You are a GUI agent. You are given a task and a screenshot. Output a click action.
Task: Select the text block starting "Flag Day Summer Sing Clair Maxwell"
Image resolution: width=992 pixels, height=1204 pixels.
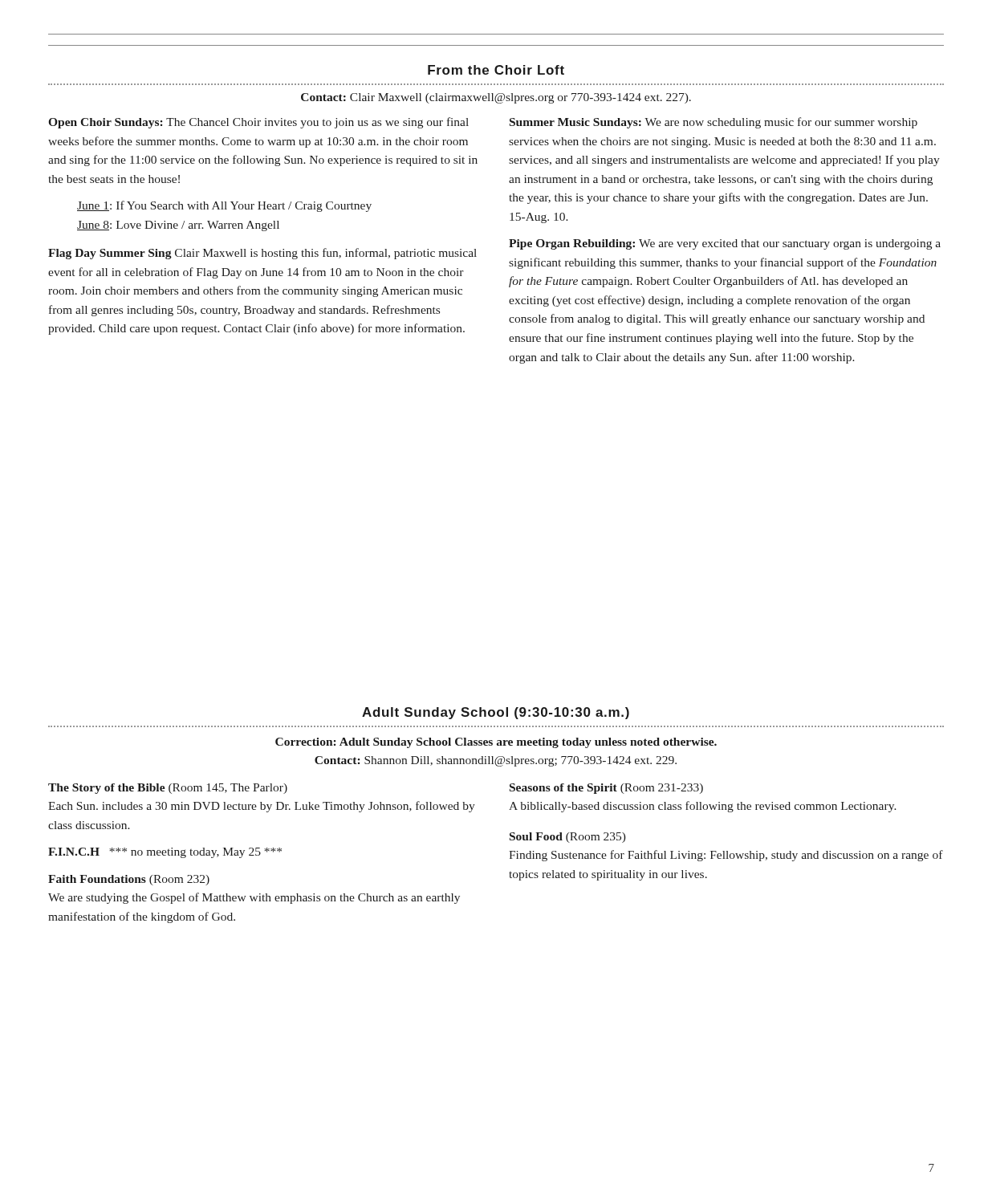[x=263, y=290]
